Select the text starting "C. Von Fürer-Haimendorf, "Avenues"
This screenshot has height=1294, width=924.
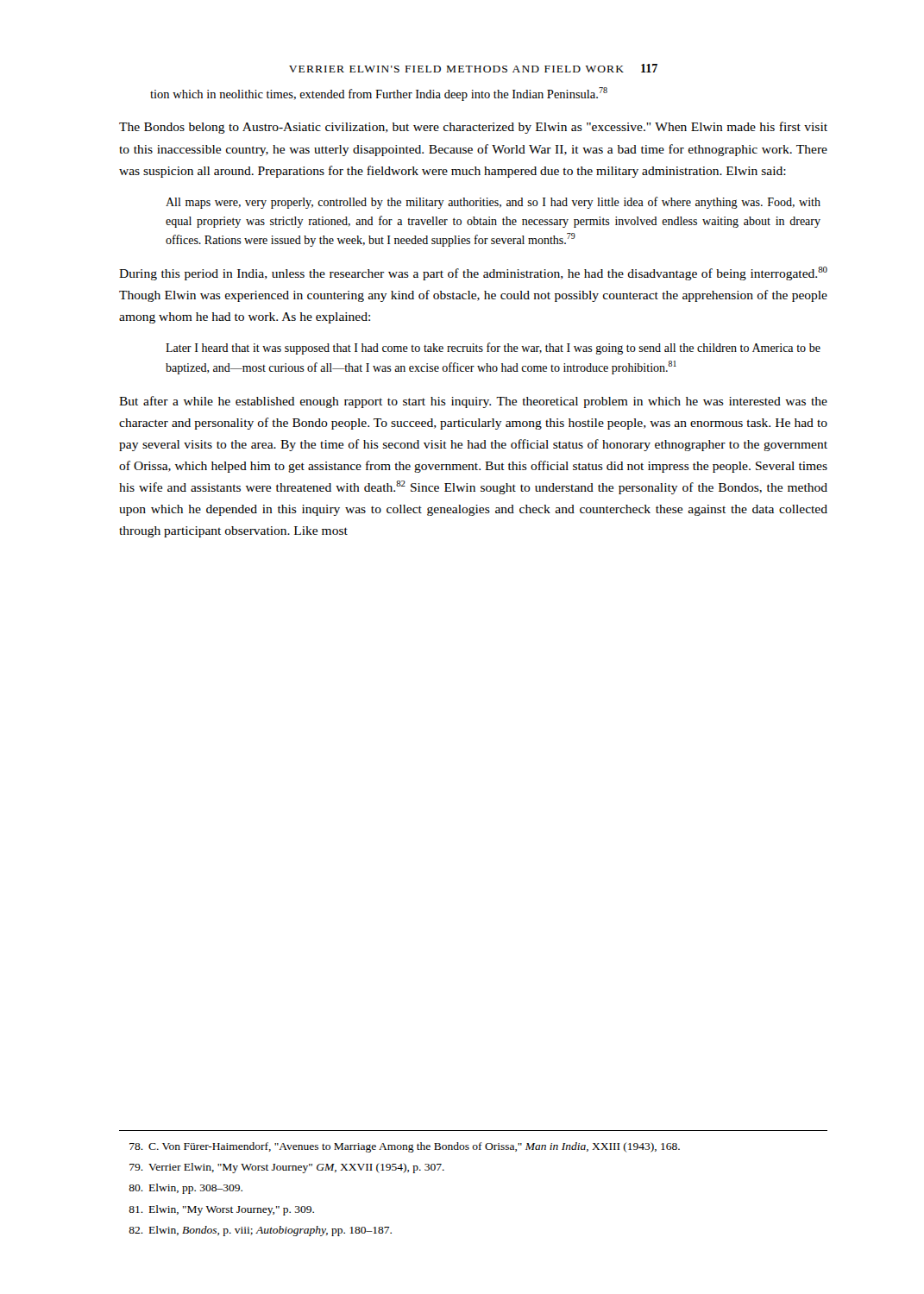pyautogui.click(x=473, y=1146)
